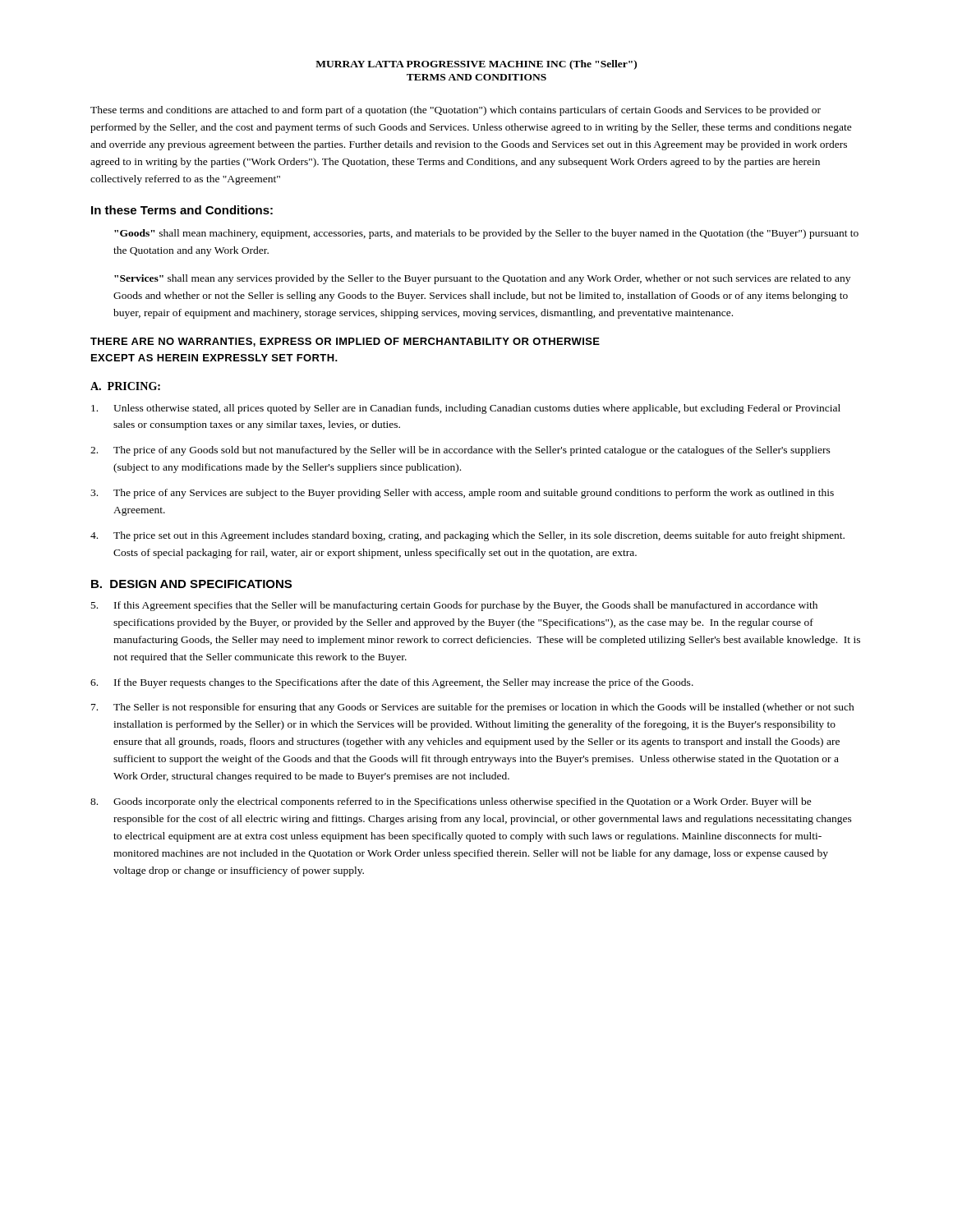Locate the list item that says "4. The price set out in this"
Image resolution: width=953 pixels, height=1232 pixels.
476,544
